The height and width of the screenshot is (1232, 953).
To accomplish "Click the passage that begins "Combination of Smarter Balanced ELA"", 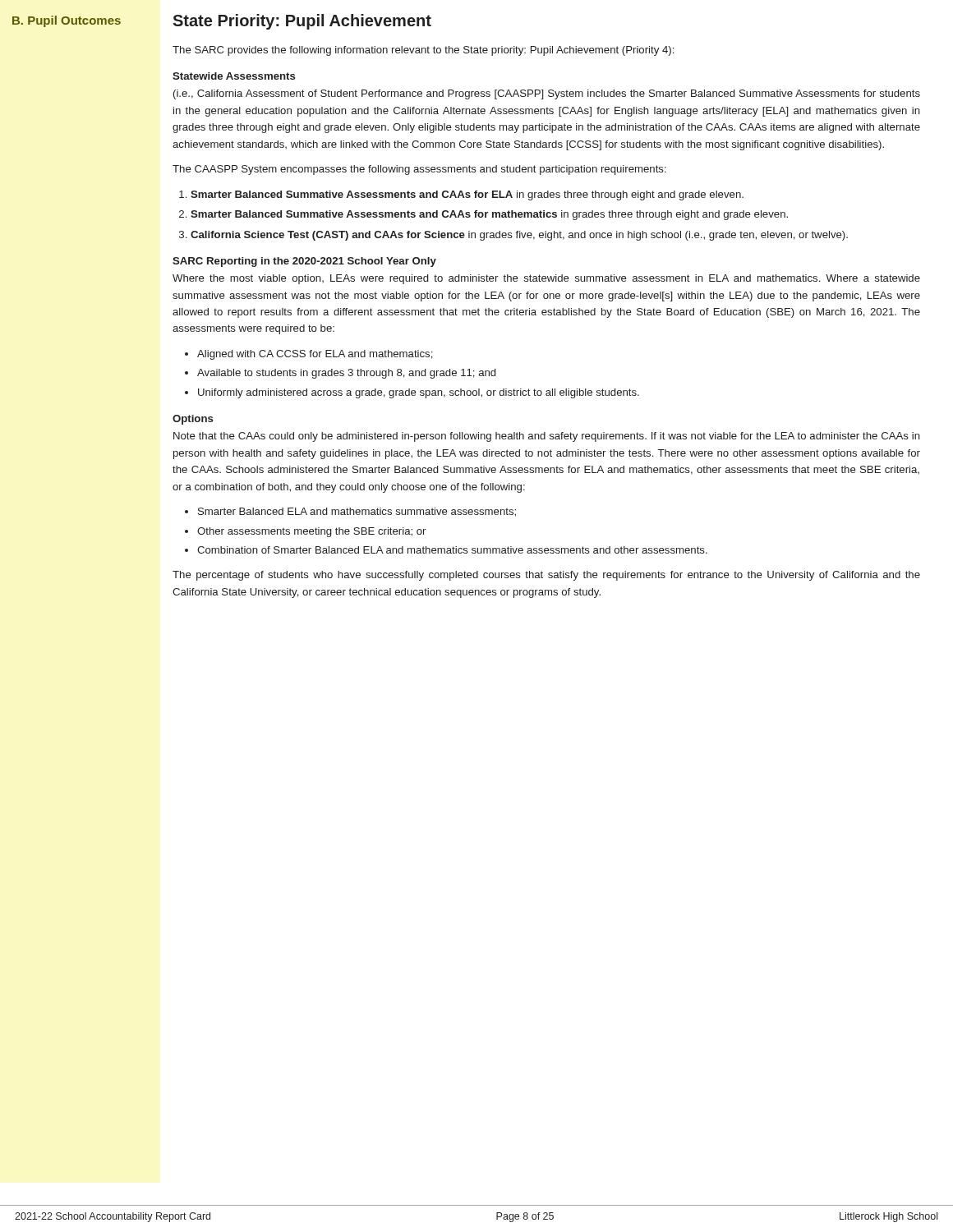I will pos(559,550).
